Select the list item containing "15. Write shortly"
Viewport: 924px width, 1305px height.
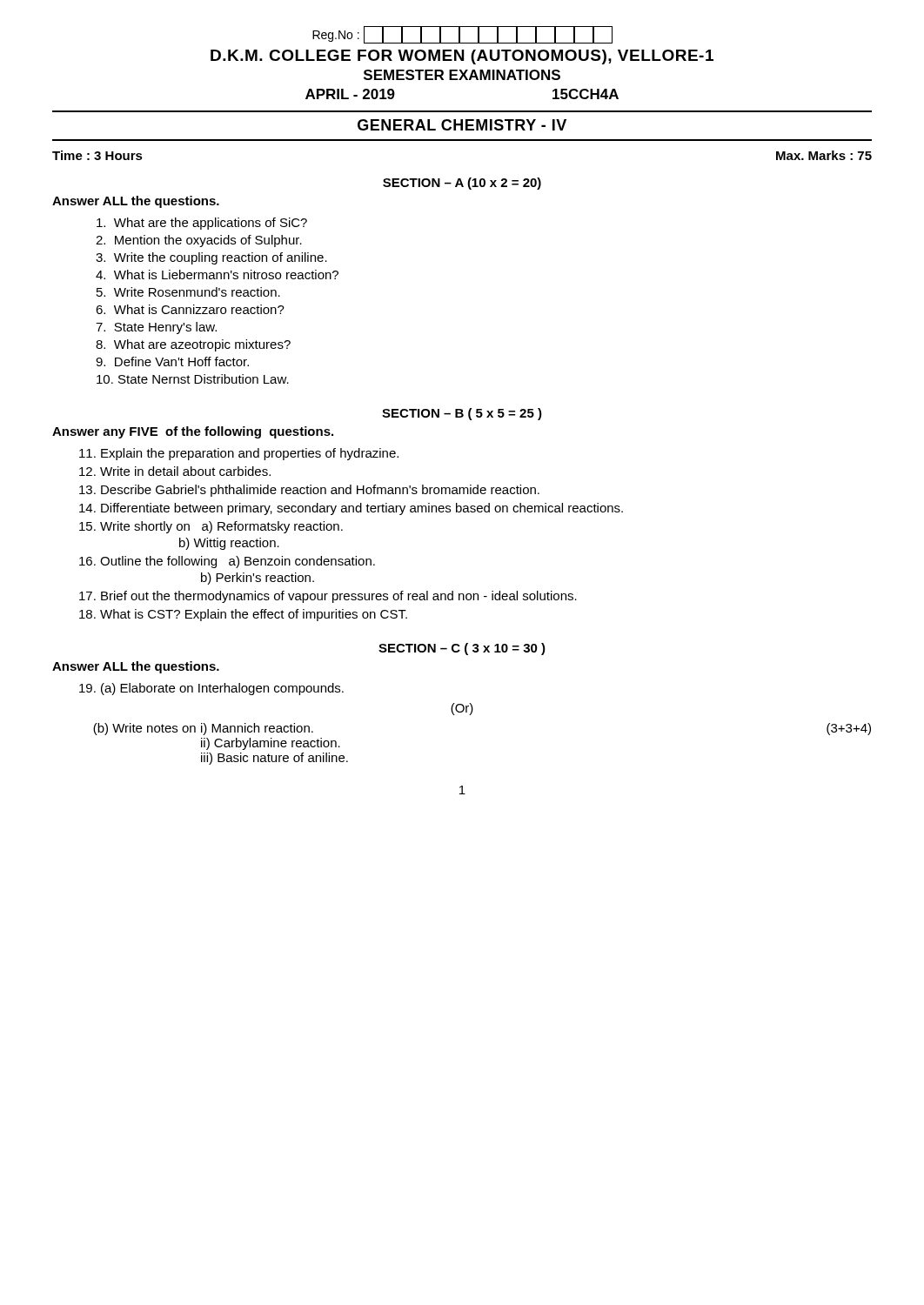click(x=211, y=526)
